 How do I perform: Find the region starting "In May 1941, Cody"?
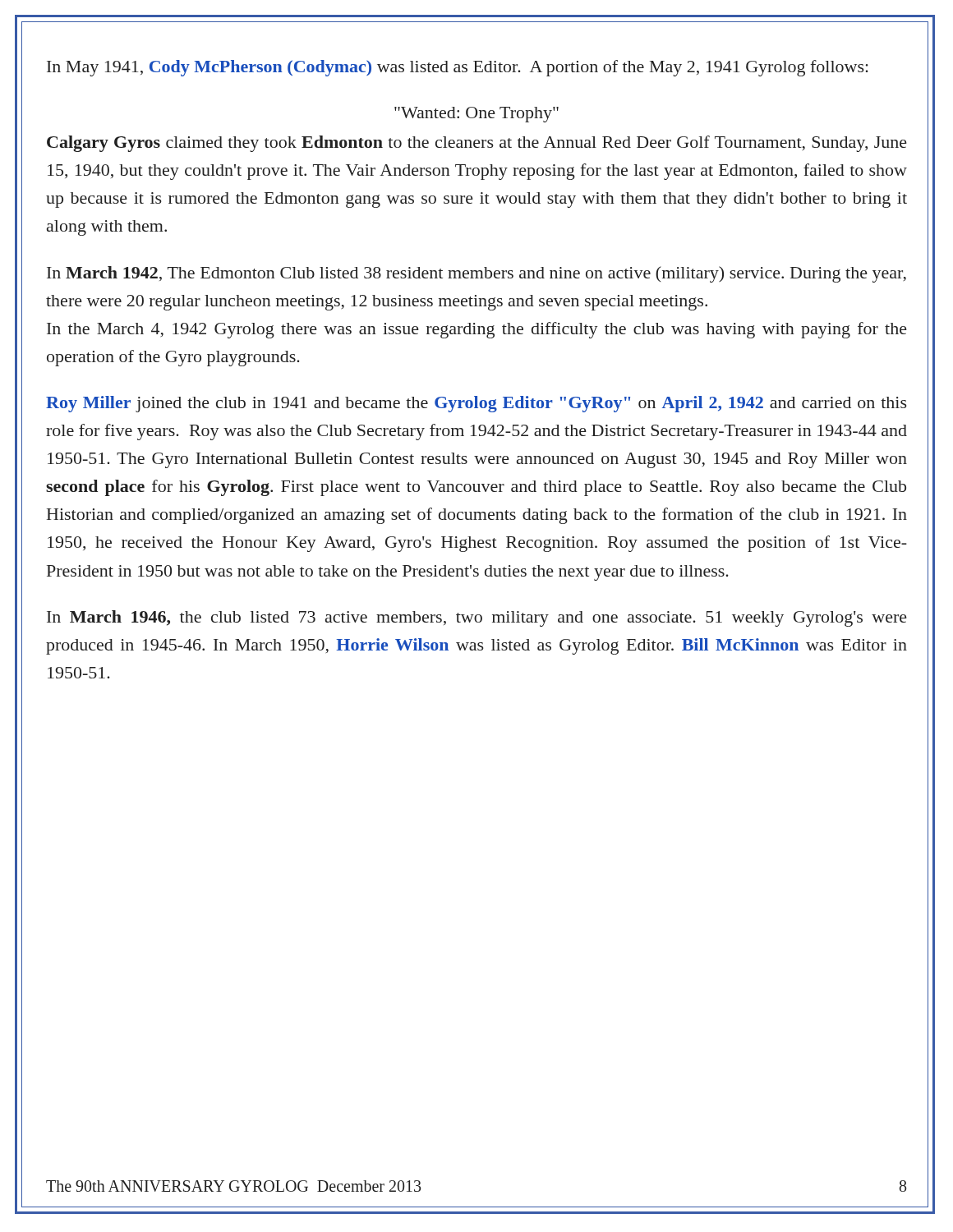pyautogui.click(x=458, y=66)
